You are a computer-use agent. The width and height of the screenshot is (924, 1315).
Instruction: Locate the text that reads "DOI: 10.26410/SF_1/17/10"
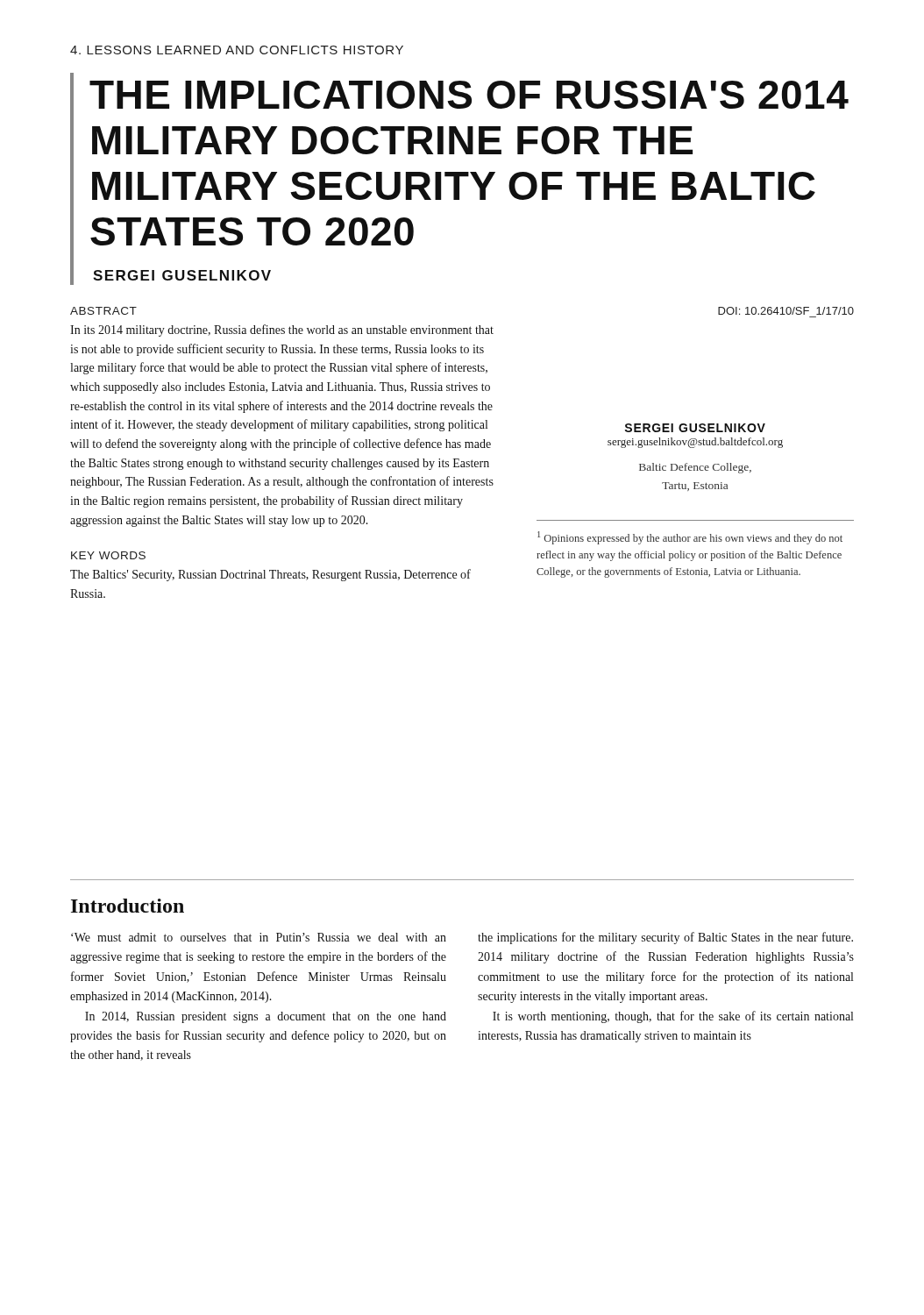(x=786, y=311)
